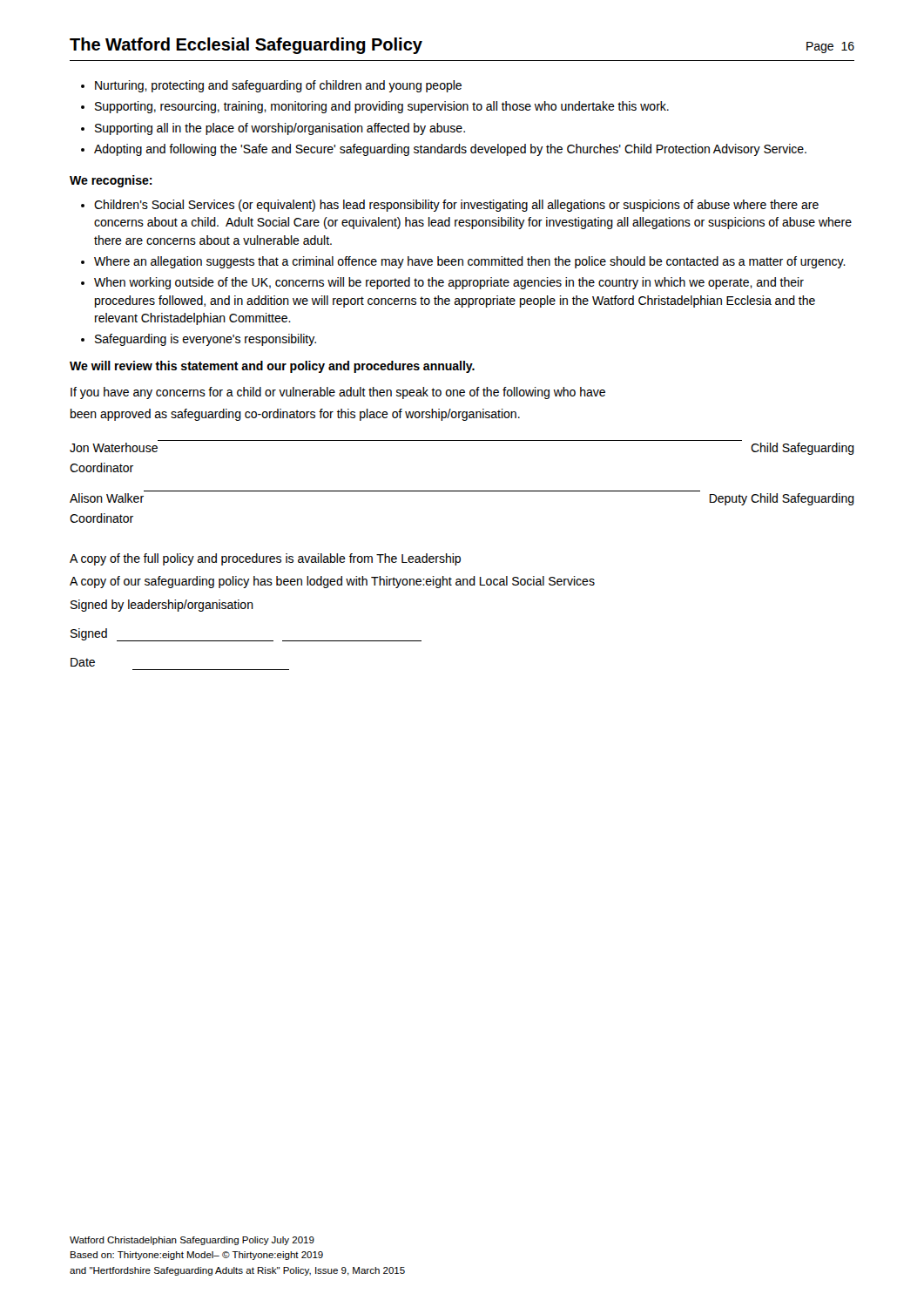Where is the passage that starts "Nurturing, protecting and safeguarding of children"?
Image resolution: width=924 pixels, height=1307 pixels.
(278, 85)
